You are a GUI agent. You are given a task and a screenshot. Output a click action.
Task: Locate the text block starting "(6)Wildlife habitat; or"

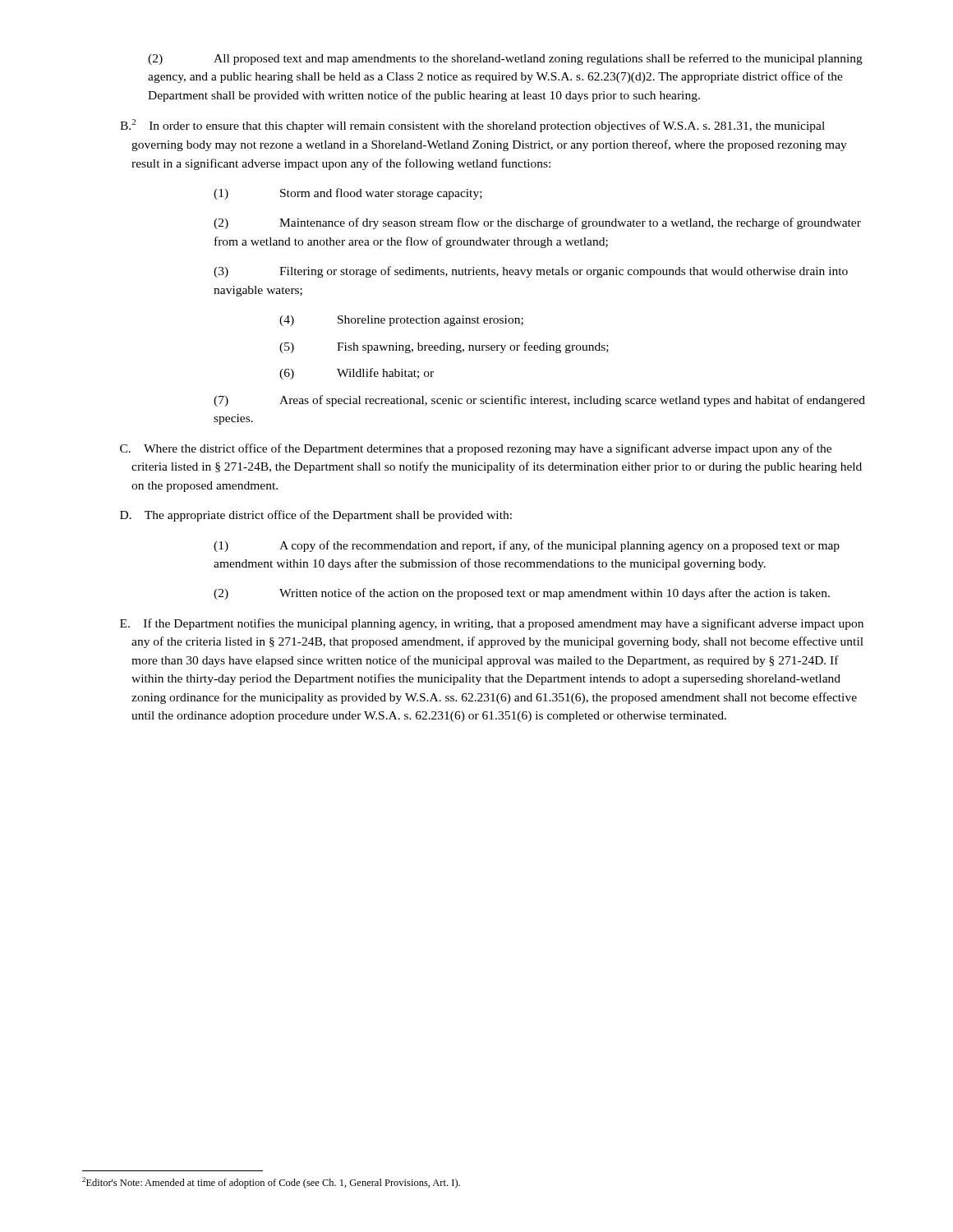357,374
